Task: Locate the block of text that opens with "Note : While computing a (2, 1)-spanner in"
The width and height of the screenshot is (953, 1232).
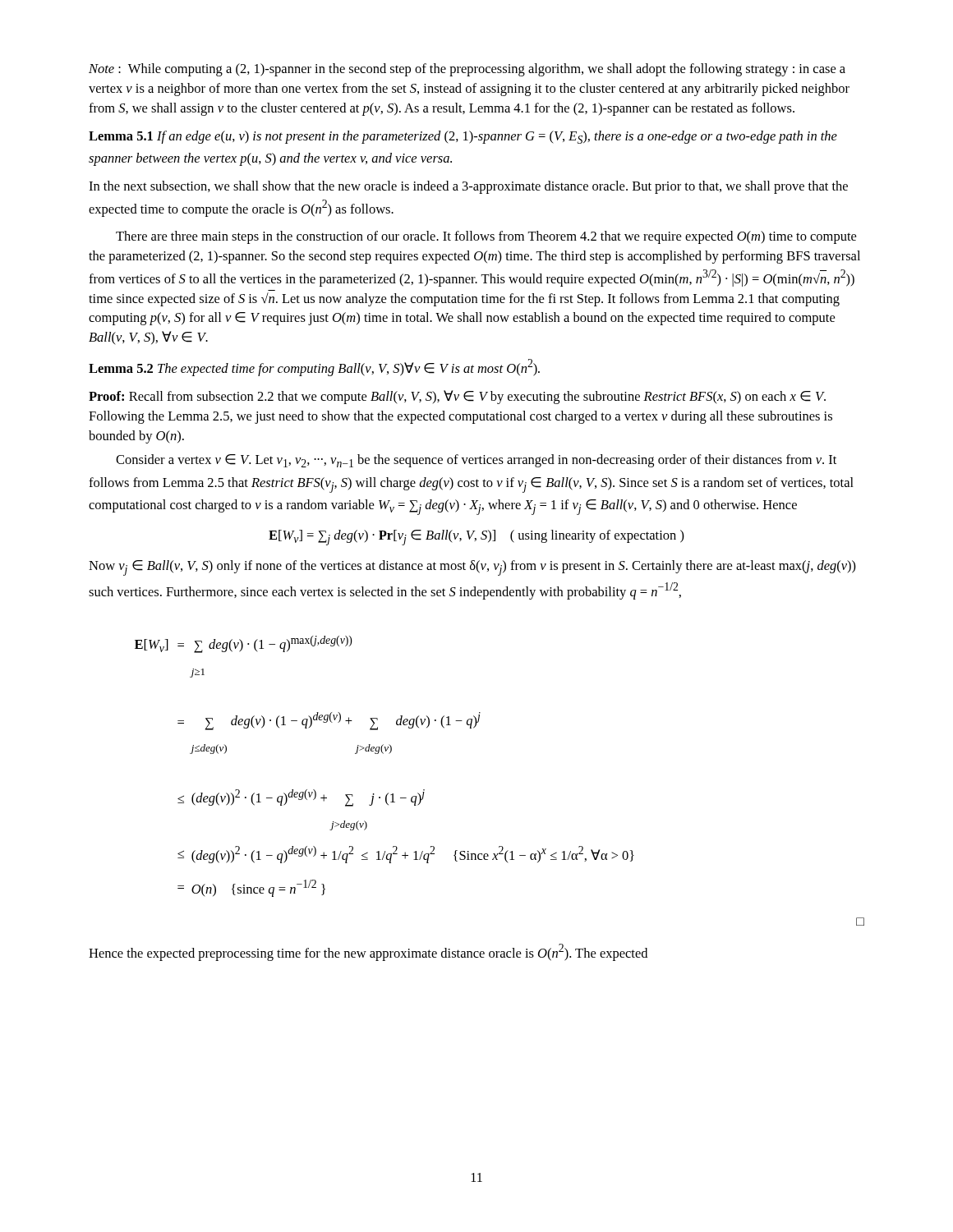Action: click(x=476, y=89)
